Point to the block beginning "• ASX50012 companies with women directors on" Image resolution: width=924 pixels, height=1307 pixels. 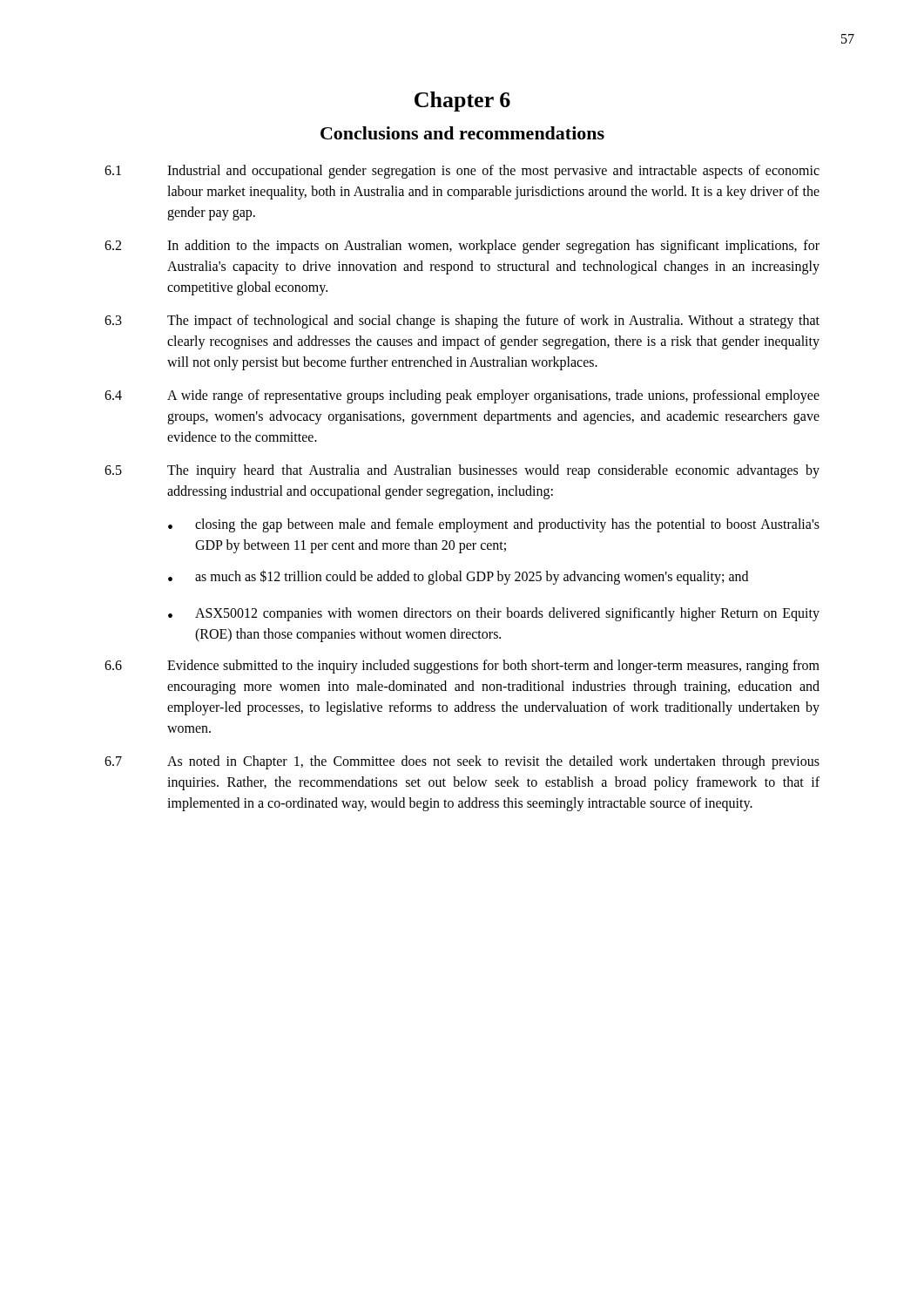point(493,624)
